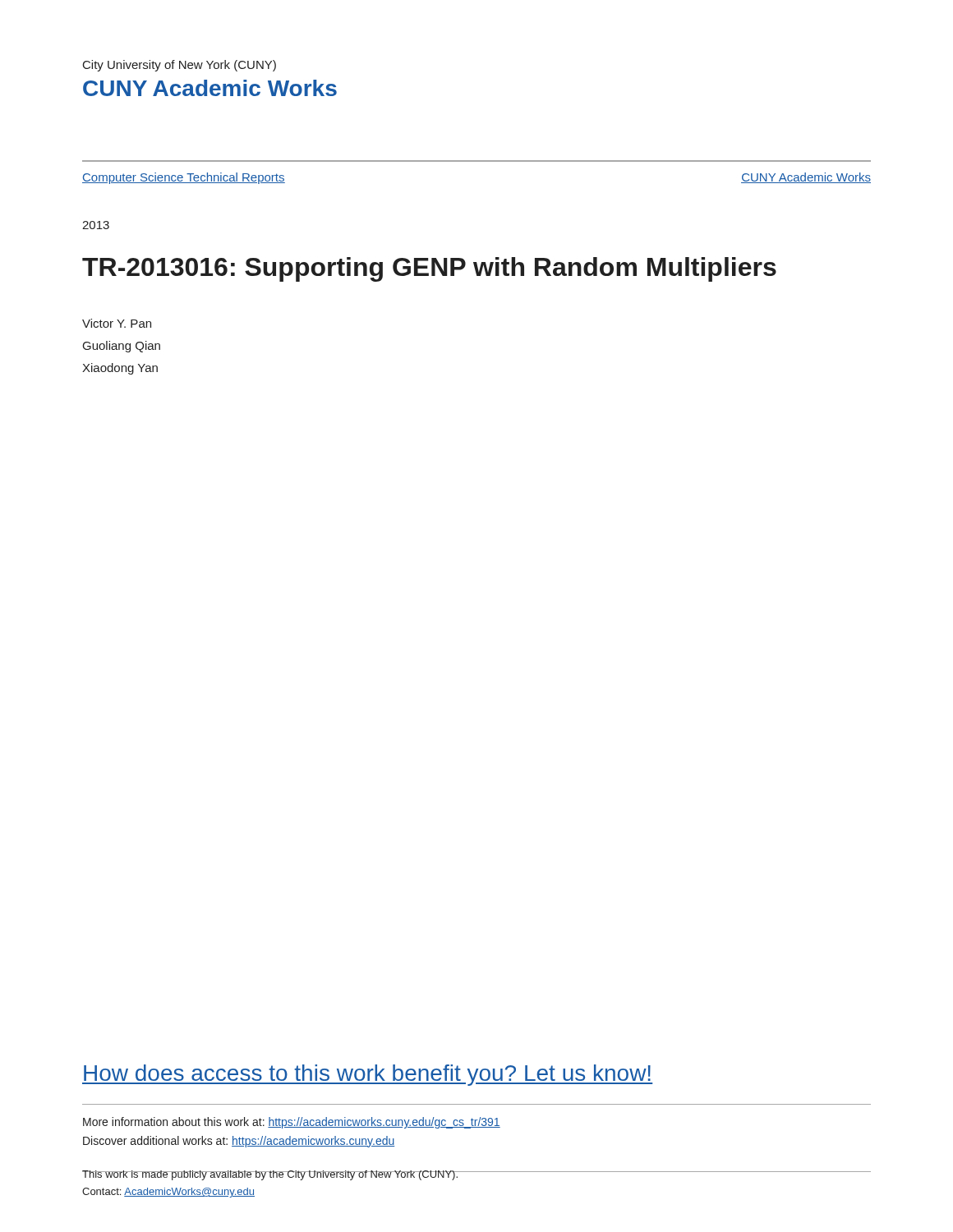Find the text with the text "Victor Y. Pan"
This screenshot has width=953, height=1232.
[x=117, y=323]
